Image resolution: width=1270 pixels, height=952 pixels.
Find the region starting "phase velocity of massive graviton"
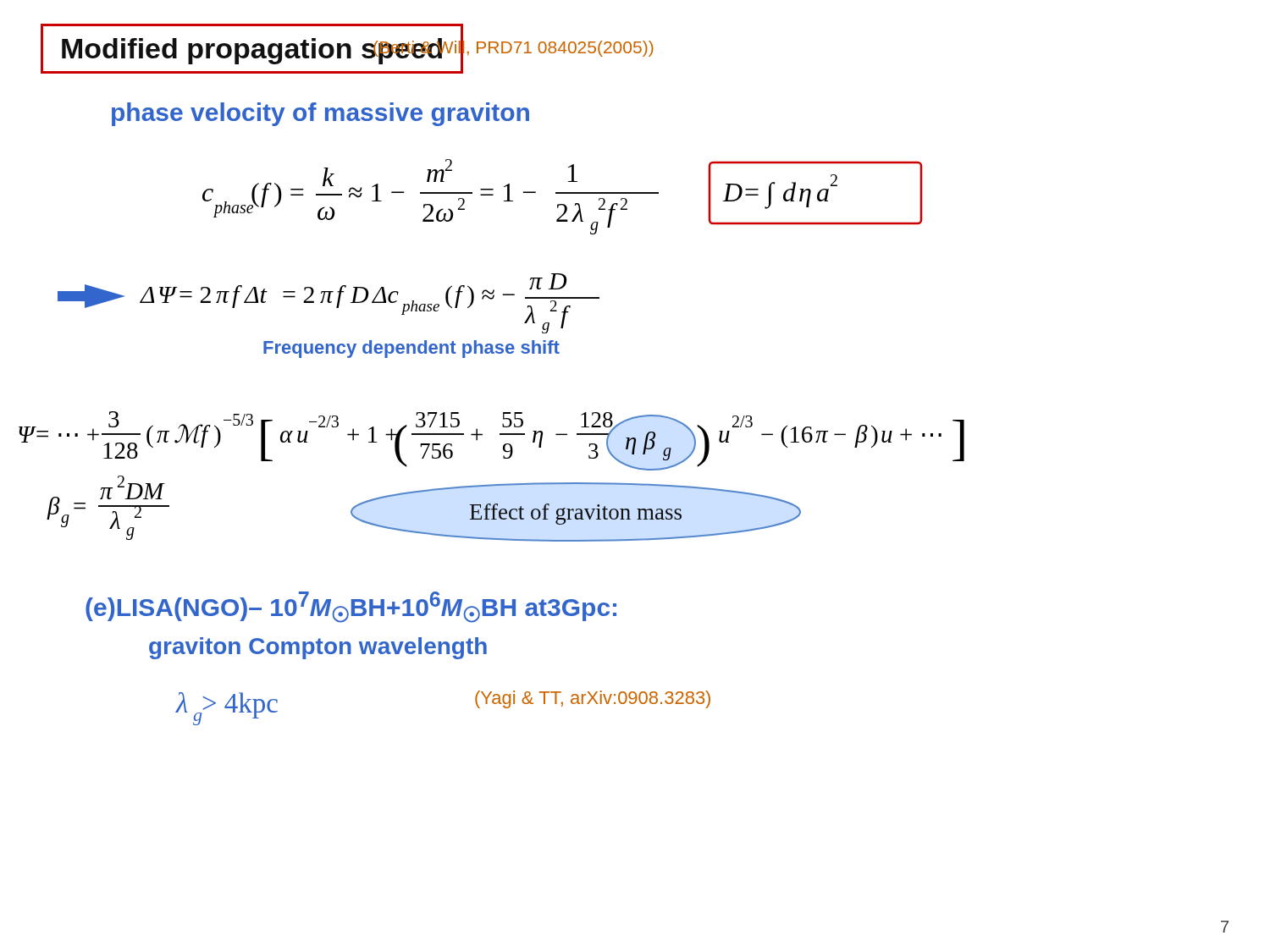(320, 112)
